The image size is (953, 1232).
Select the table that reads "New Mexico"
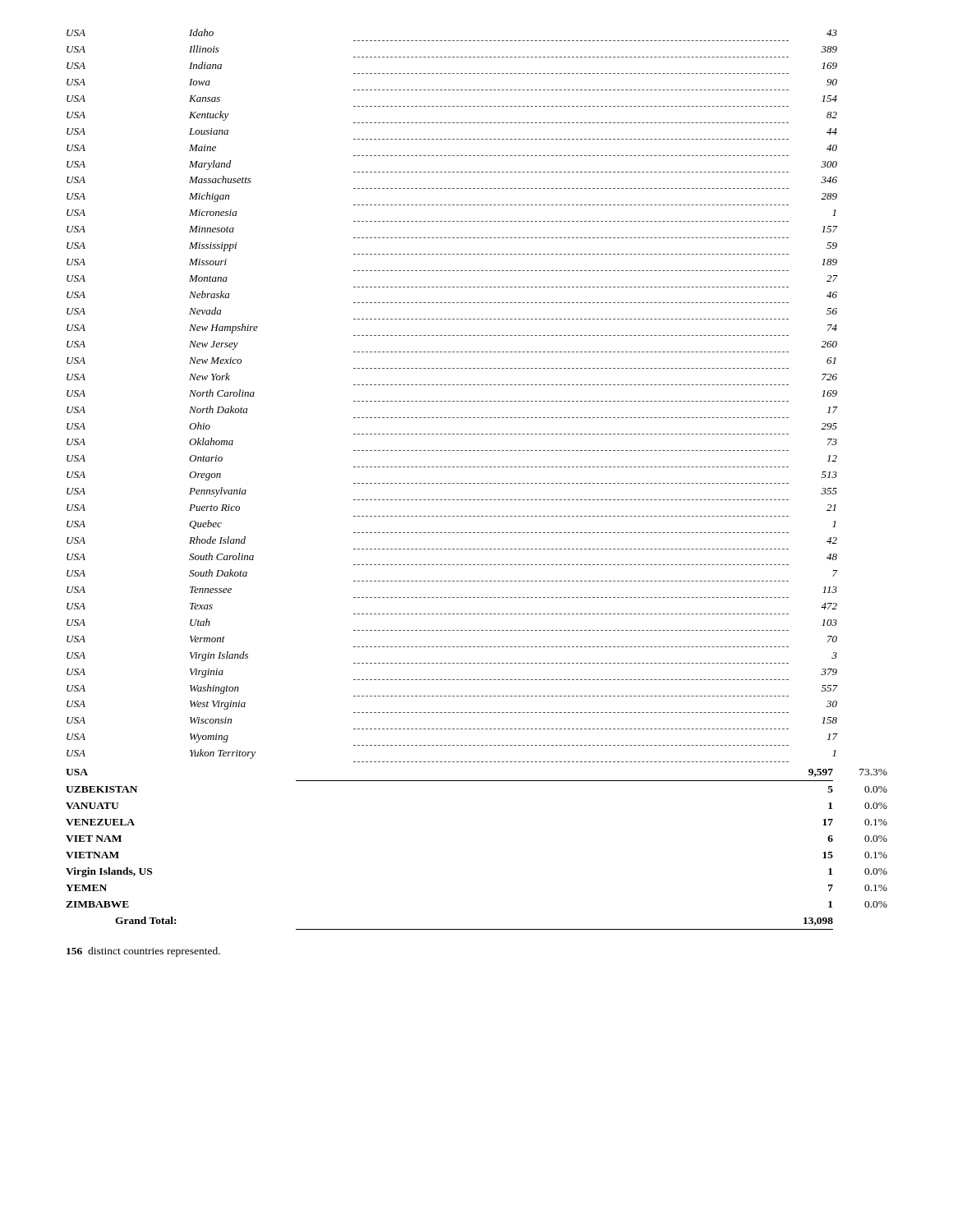pos(476,477)
